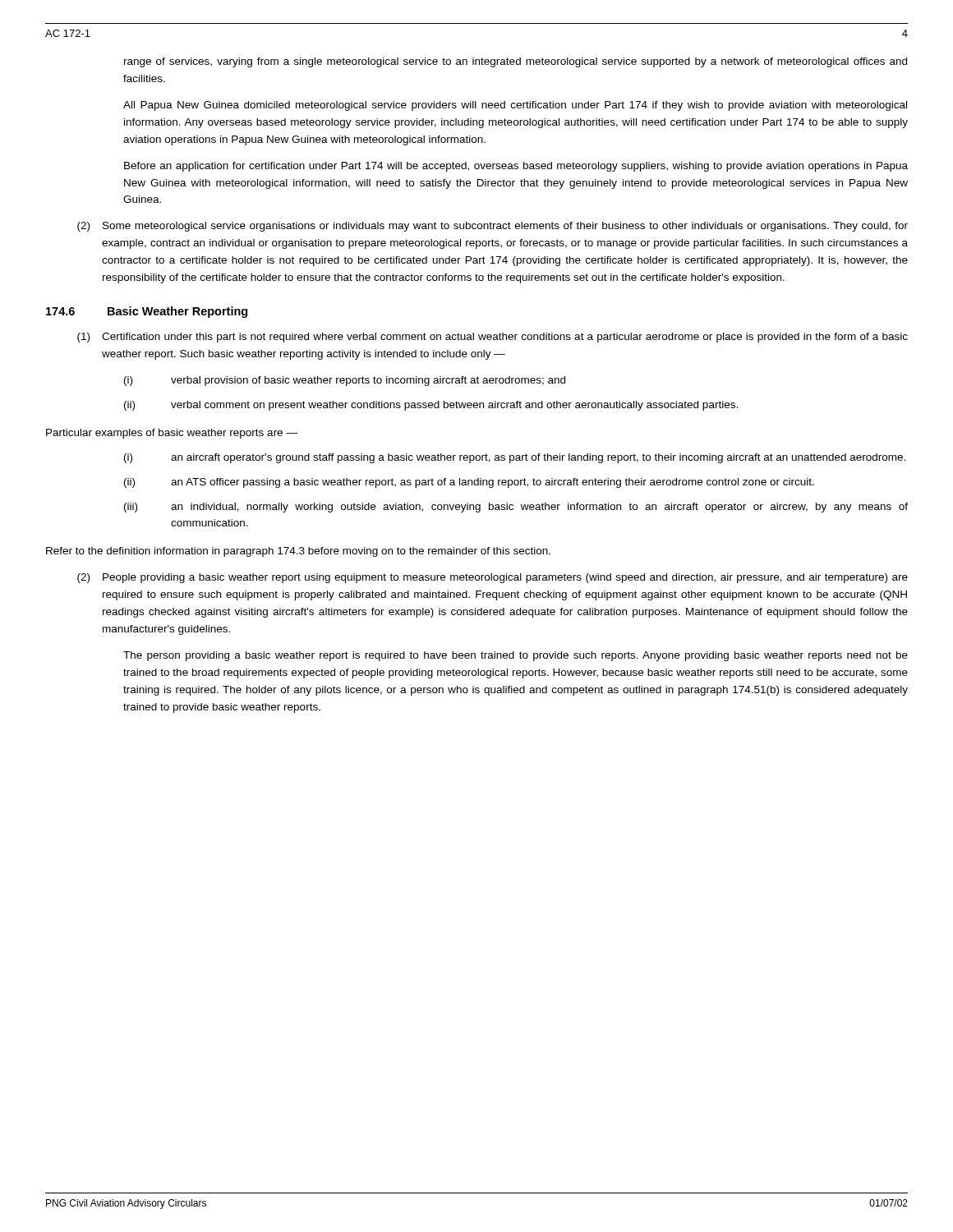The image size is (953, 1232).
Task: Click the passage that begins "(2) People providing a basic weather"
Action: point(476,604)
